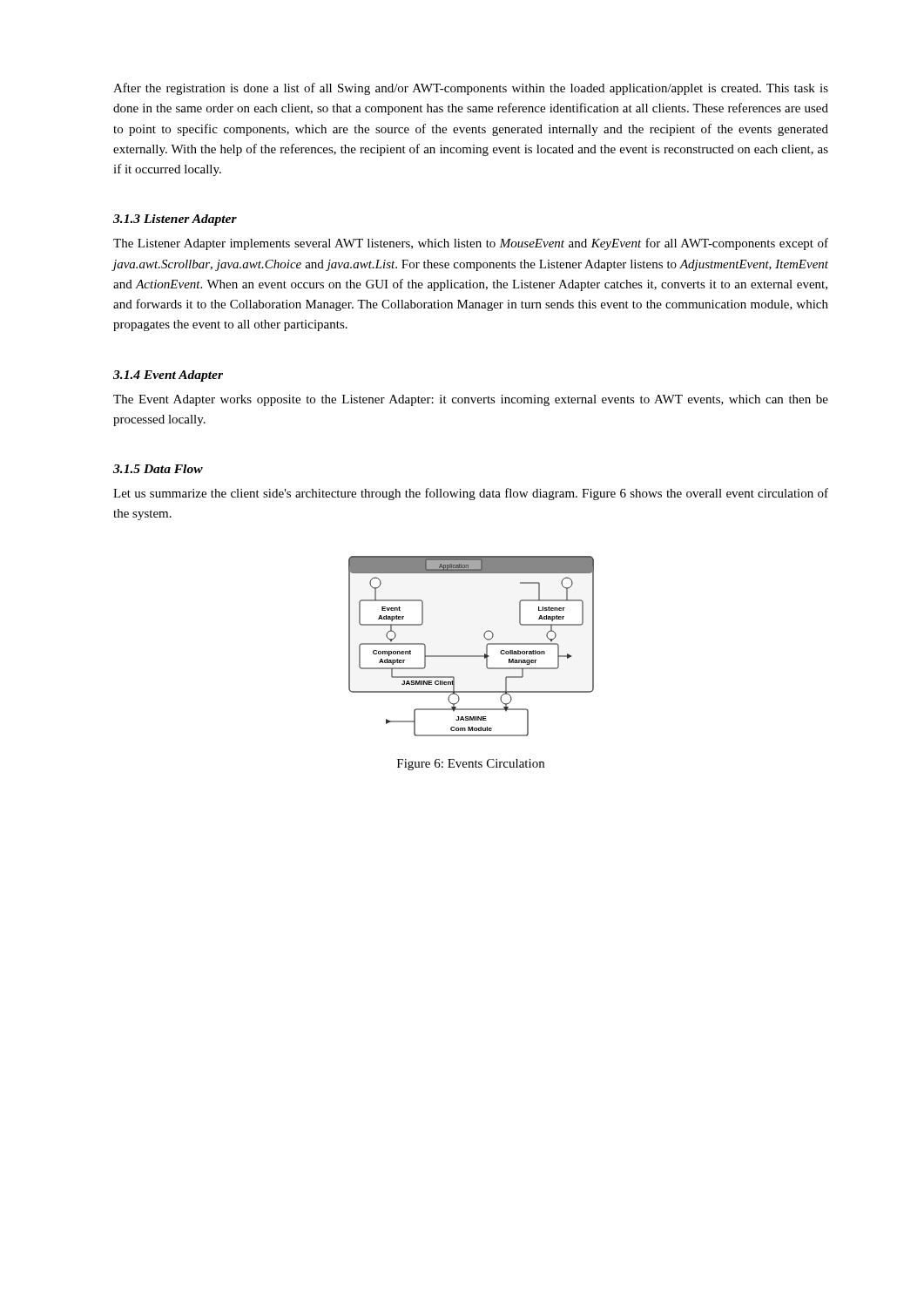Point to the element starting "The Event Adapter works opposite to"

point(471,409)
